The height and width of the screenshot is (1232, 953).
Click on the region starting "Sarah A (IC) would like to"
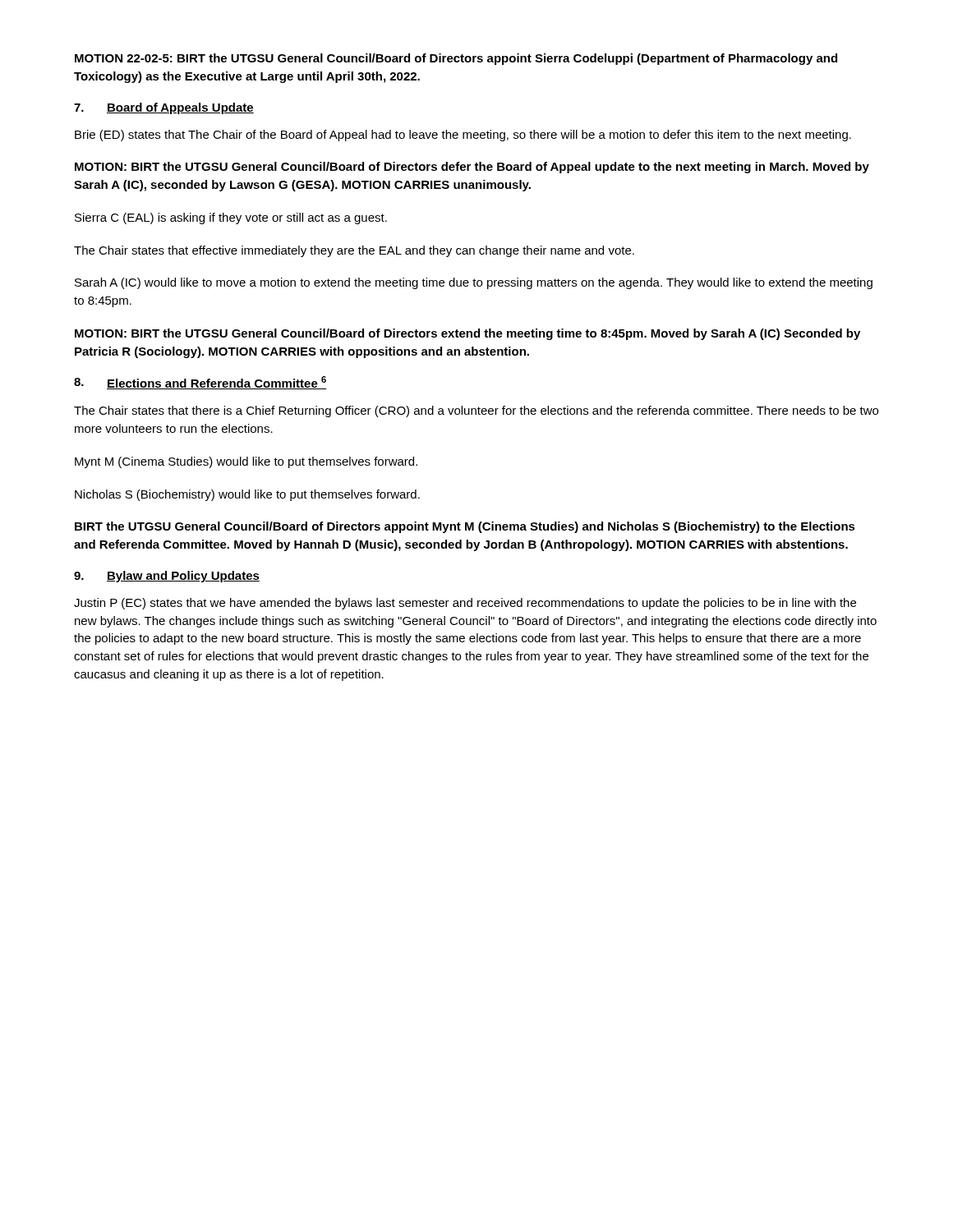pyautogui.click(x=476, y=292)
